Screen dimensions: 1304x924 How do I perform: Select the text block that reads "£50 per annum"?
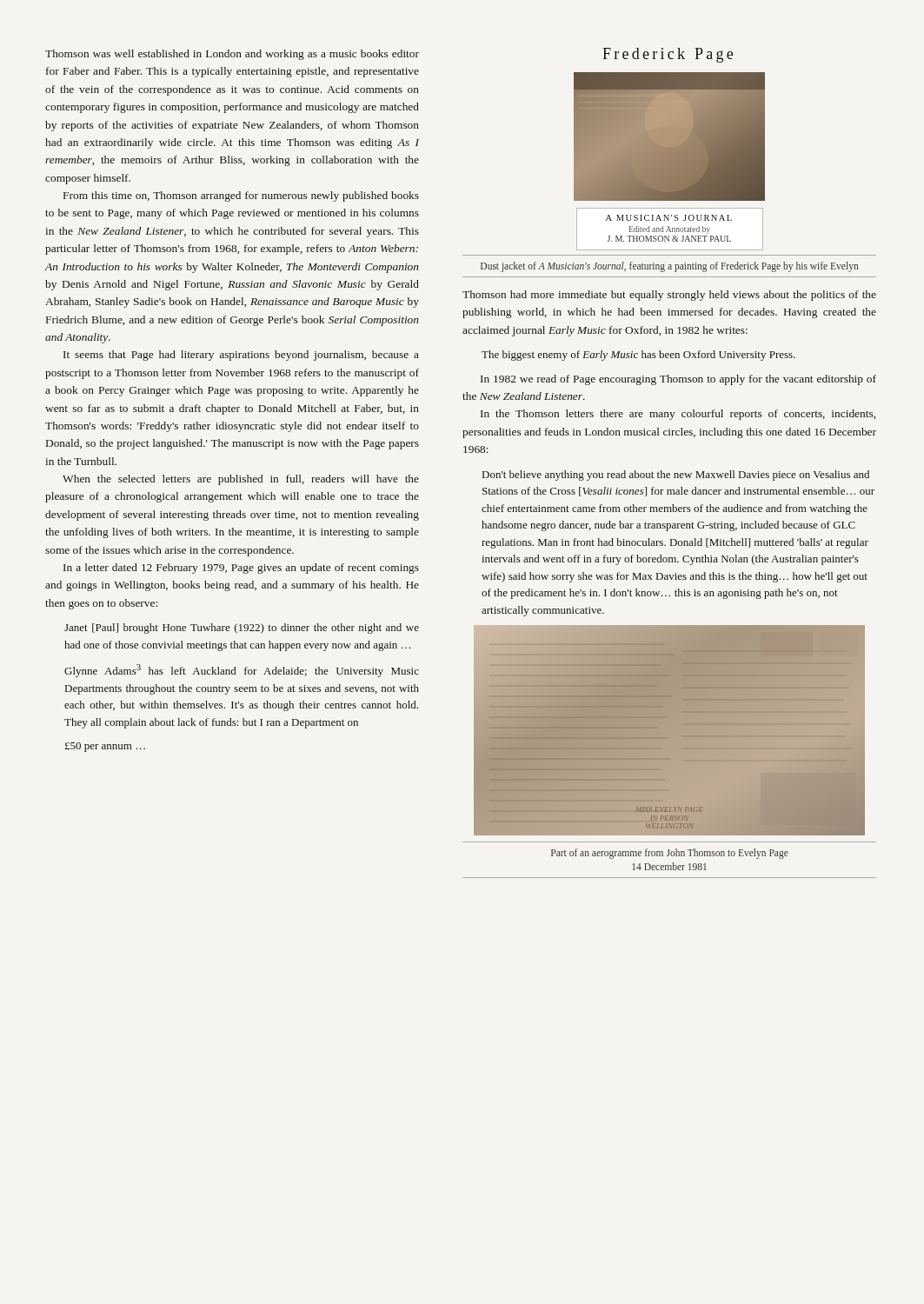[x=105, y=746]
